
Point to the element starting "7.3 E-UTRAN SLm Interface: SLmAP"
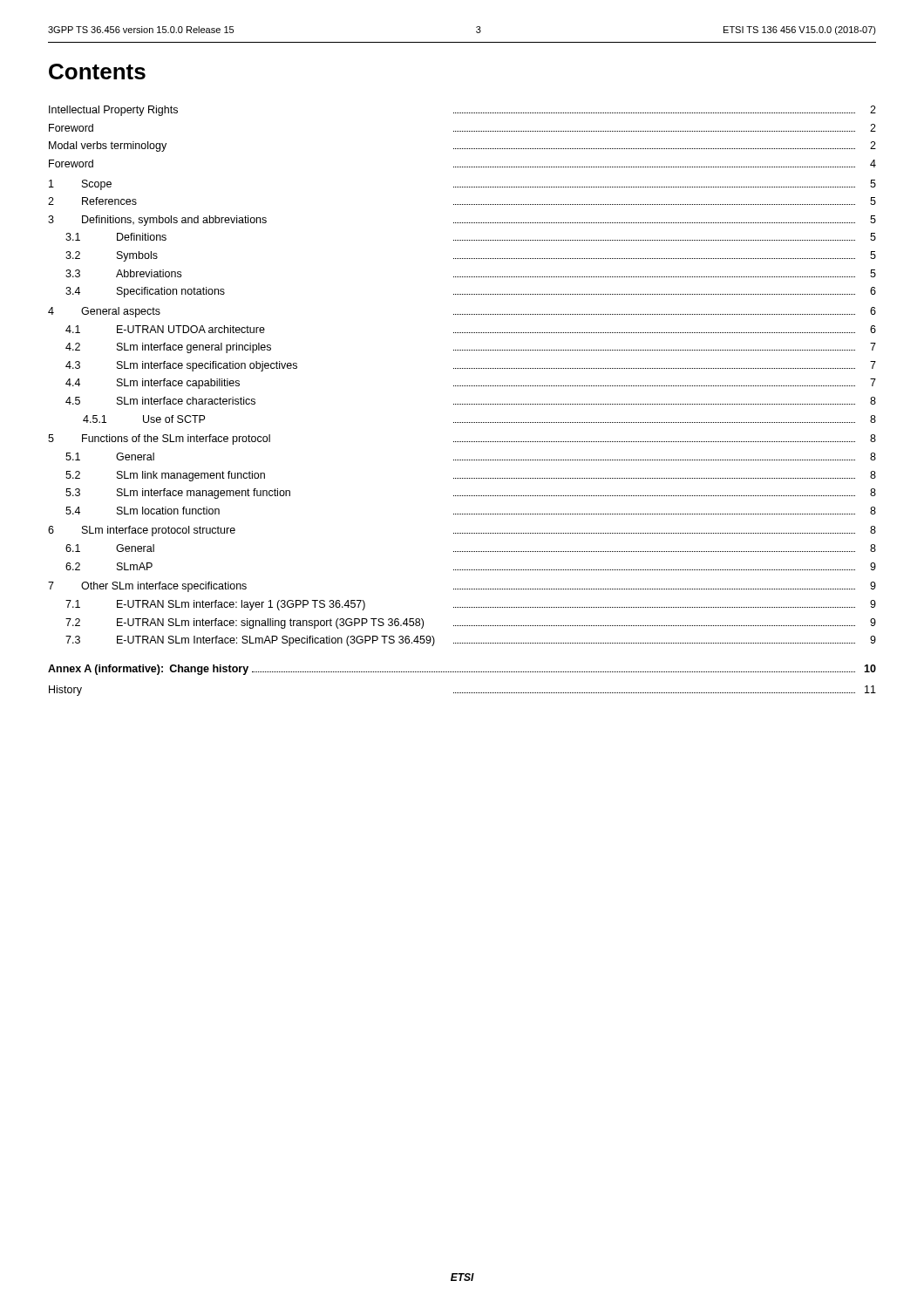462,640
